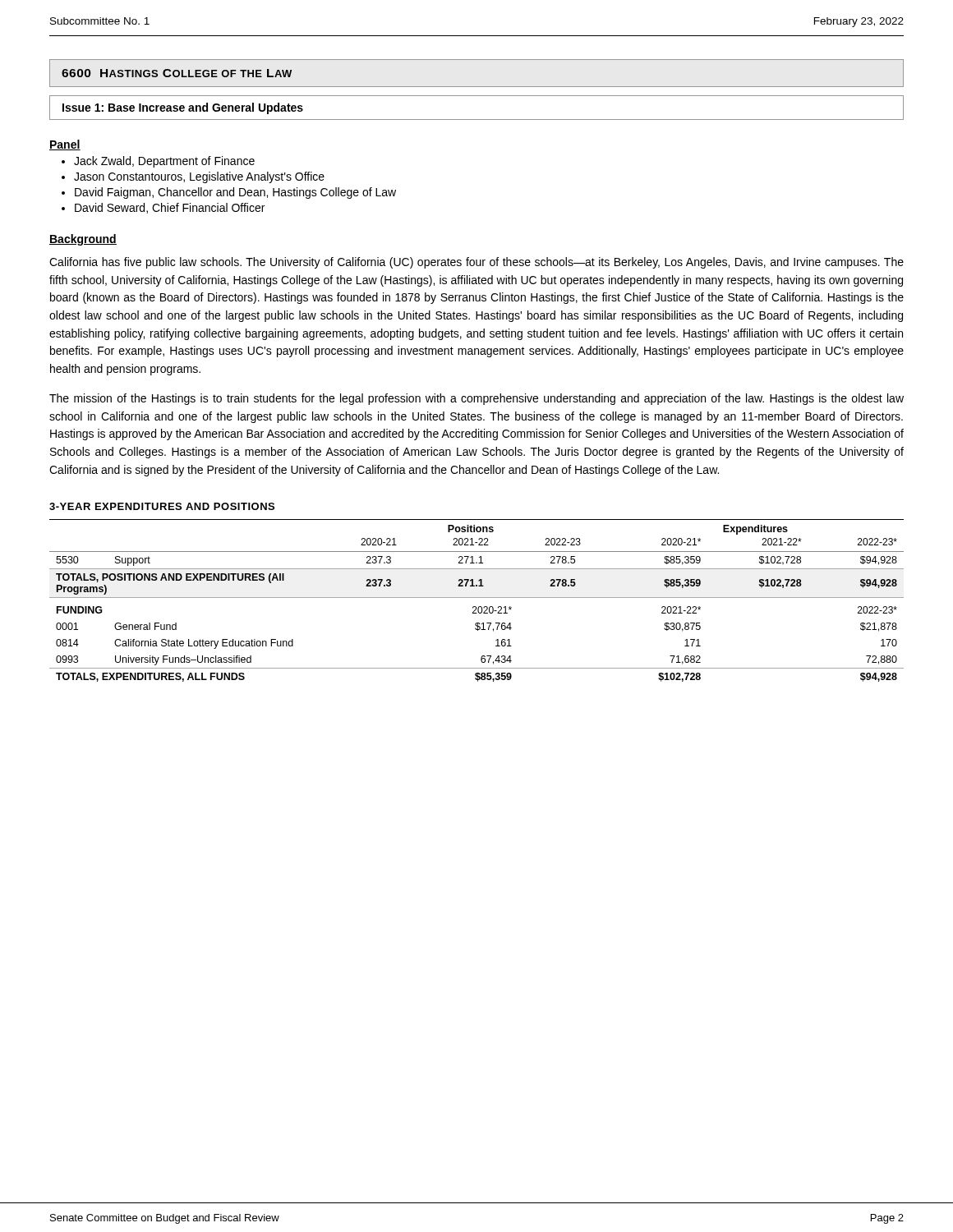The image size is (953, 1232).
Task: Point to the text block starting "Jack Zwald, Department of"
Action: point(164,161)
